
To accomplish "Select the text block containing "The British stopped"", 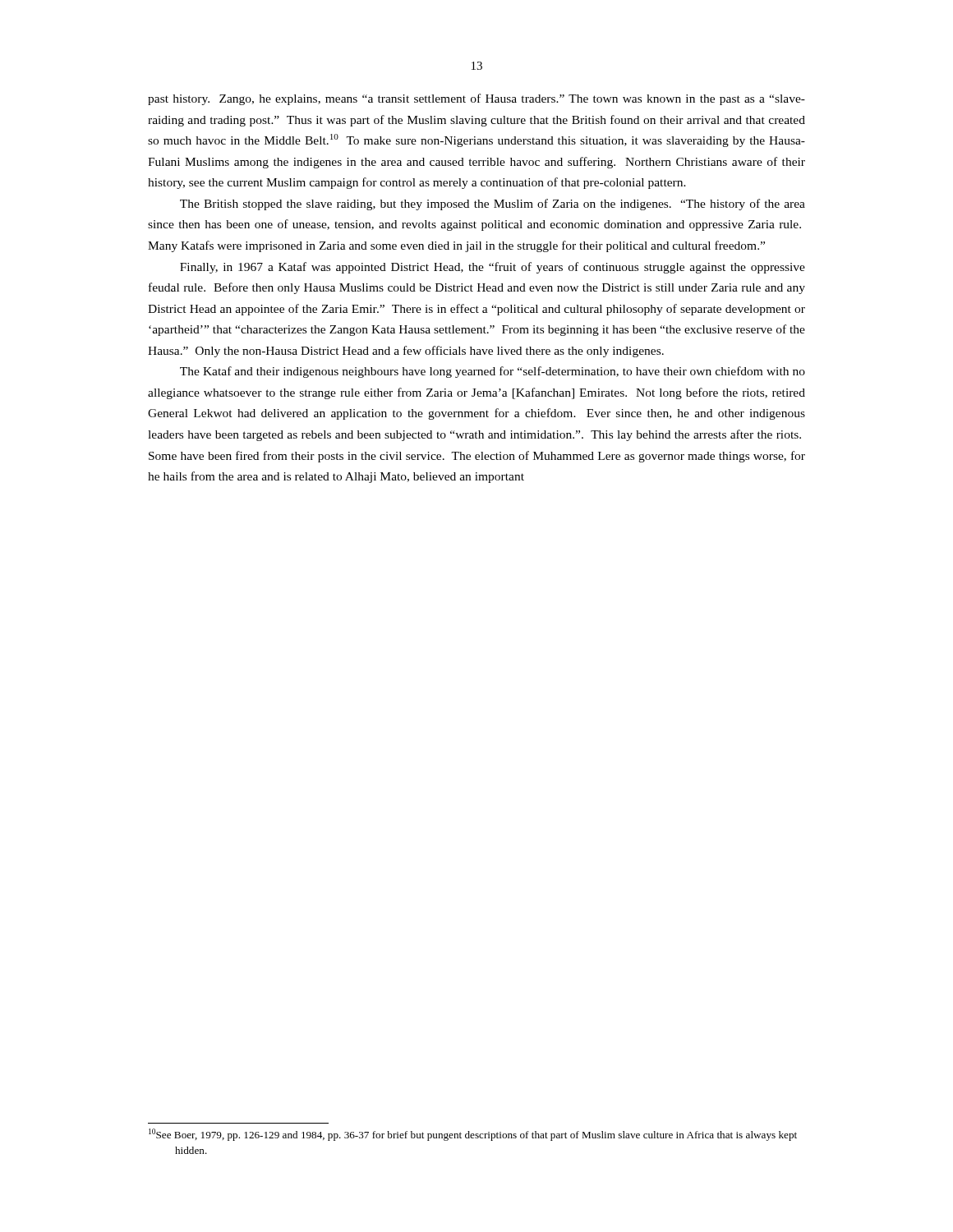I will [476, 224].
